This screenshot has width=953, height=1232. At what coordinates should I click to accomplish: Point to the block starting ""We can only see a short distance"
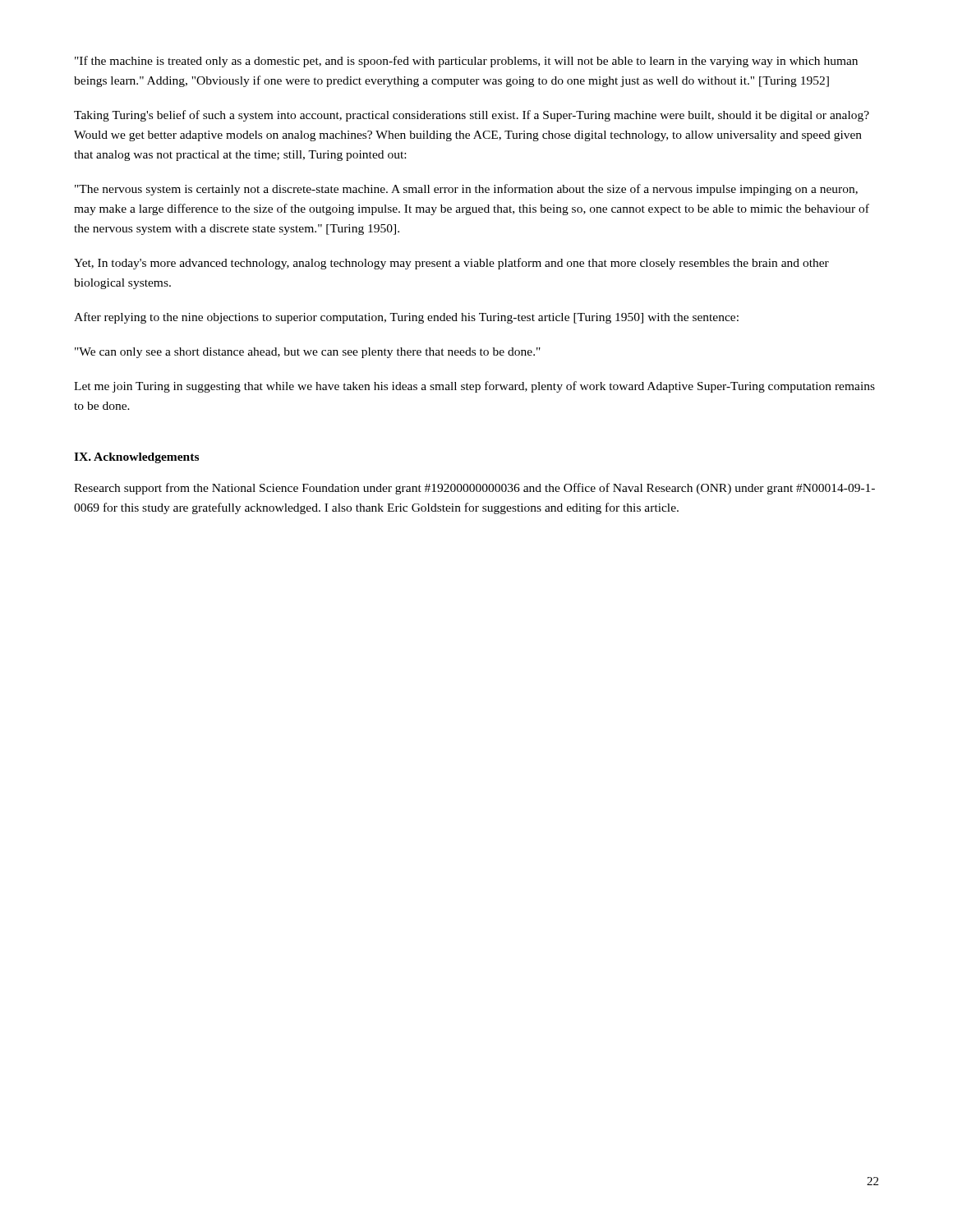(307, 351)
